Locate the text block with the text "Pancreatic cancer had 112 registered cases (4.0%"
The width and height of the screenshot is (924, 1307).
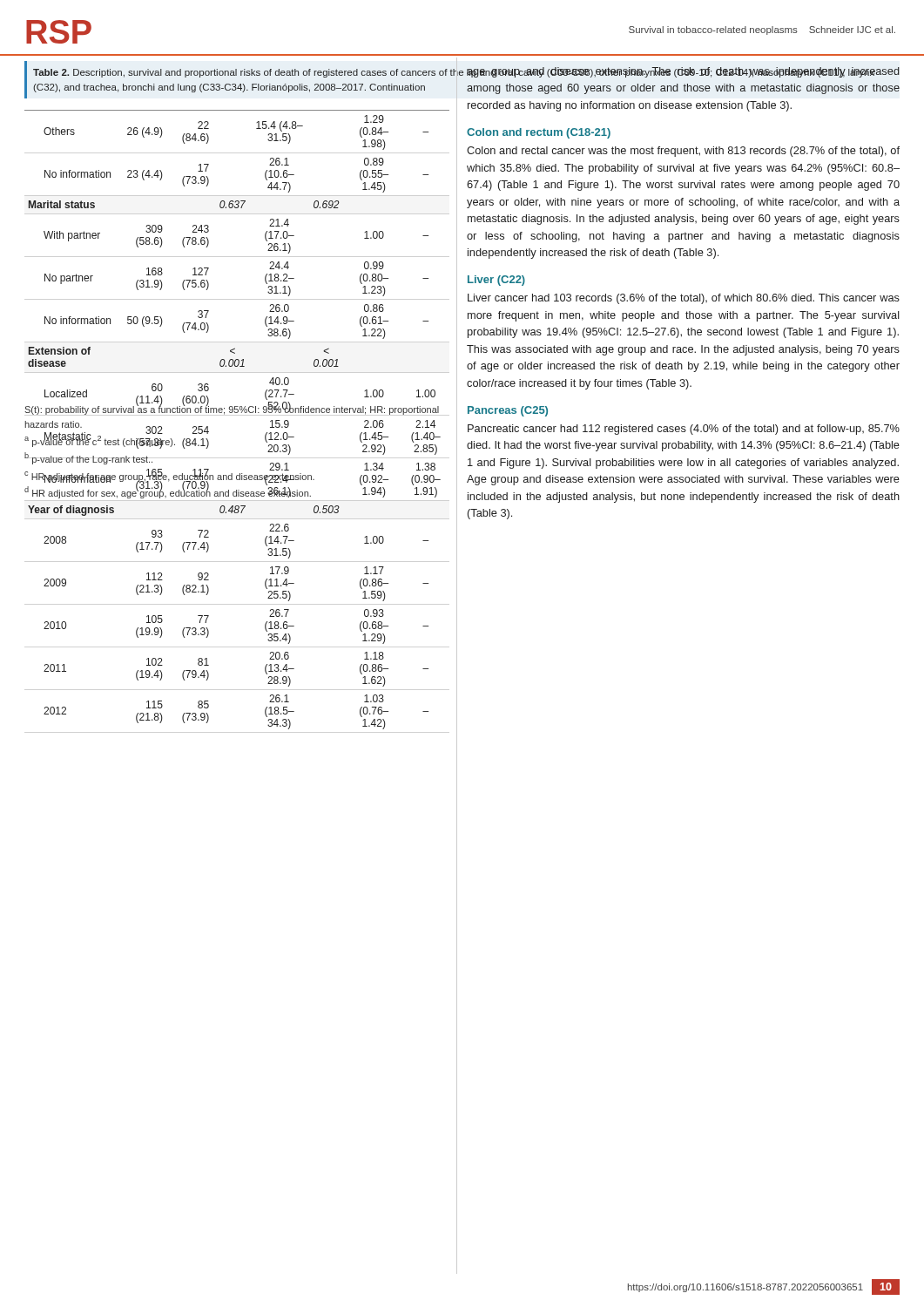click(x=683, y=471)
